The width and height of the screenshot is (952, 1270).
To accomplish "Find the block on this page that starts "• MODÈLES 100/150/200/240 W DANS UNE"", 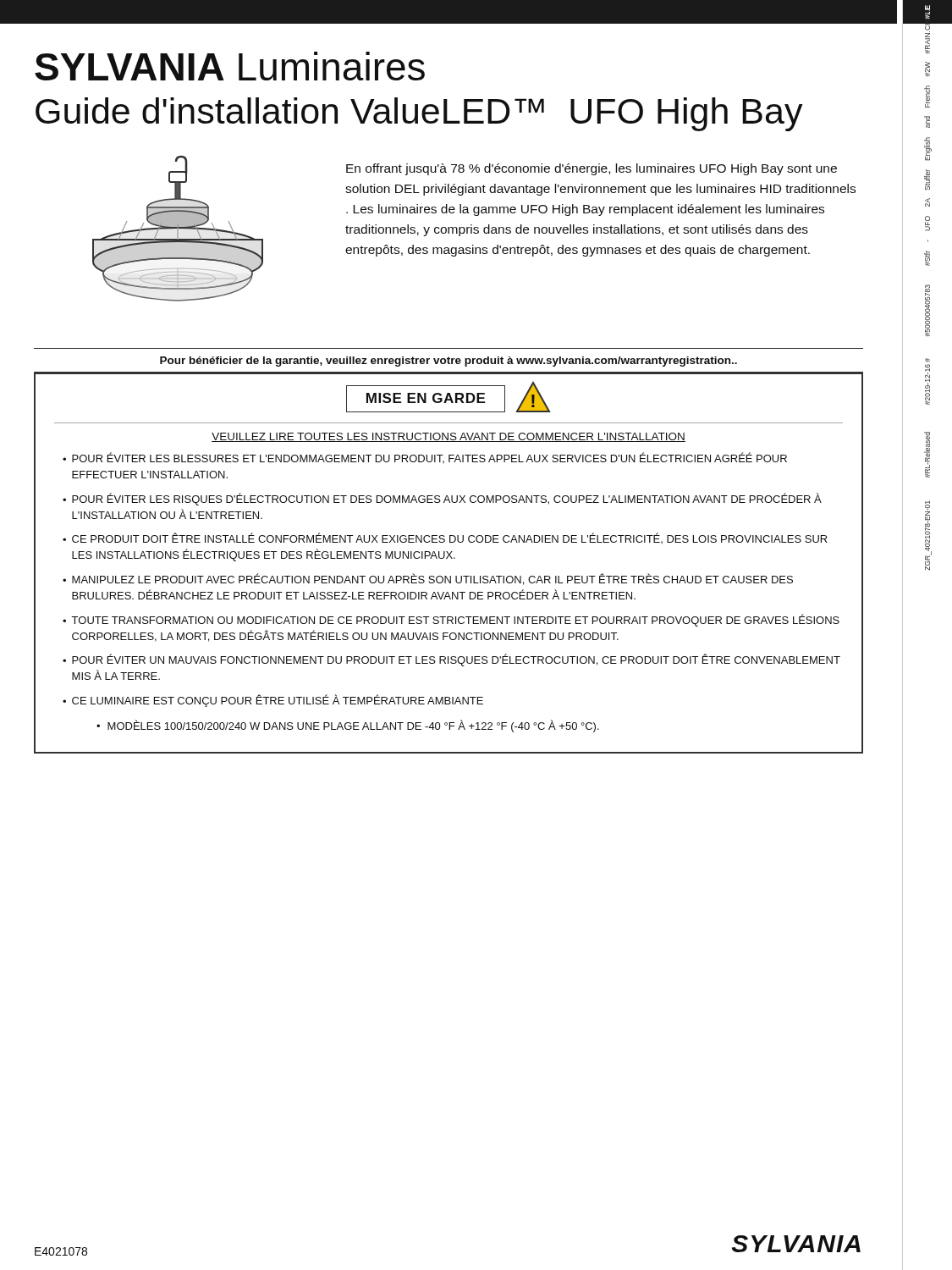I will (348, 727).
